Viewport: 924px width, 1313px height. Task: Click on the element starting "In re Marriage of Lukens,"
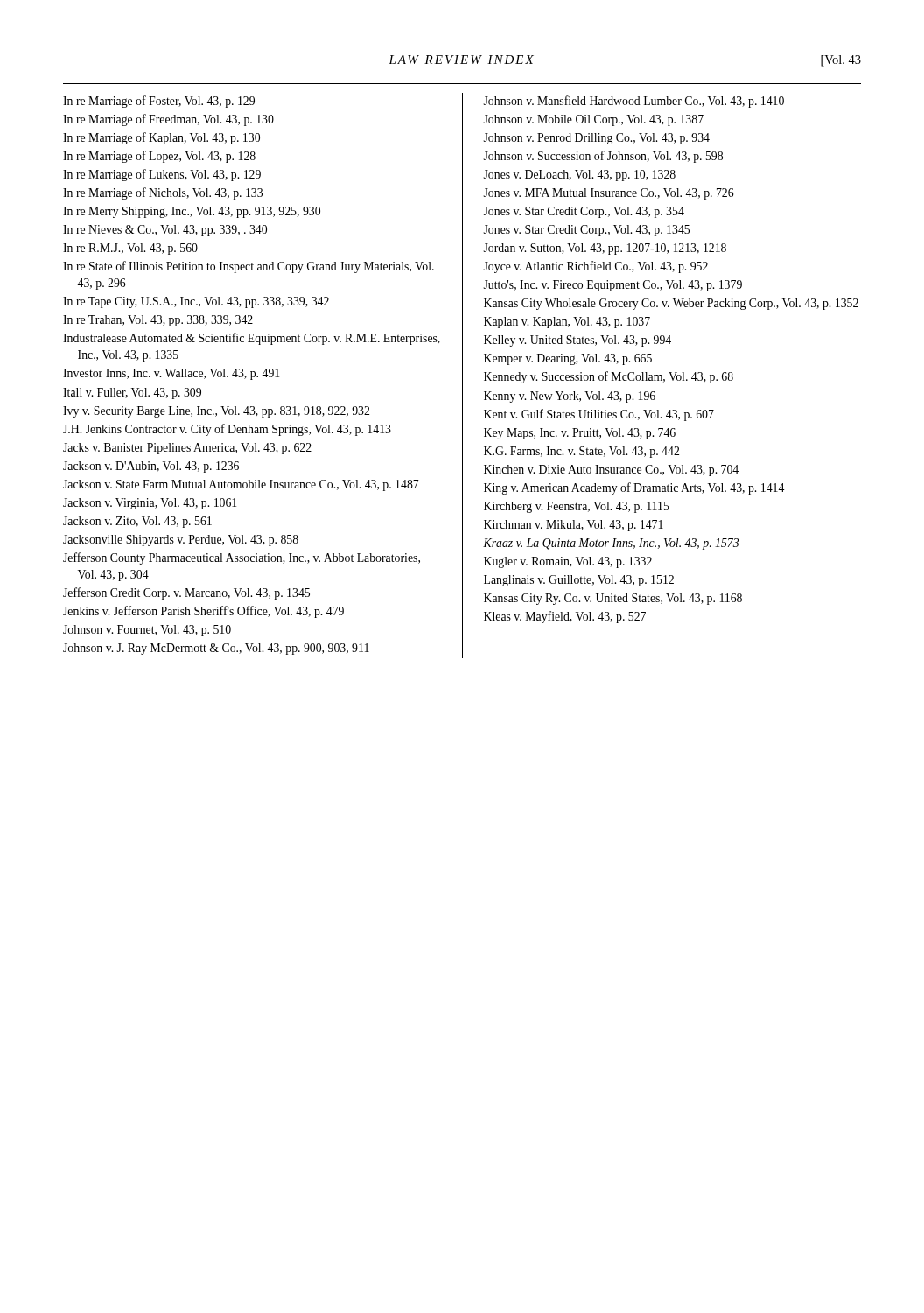tap(162, 175)
